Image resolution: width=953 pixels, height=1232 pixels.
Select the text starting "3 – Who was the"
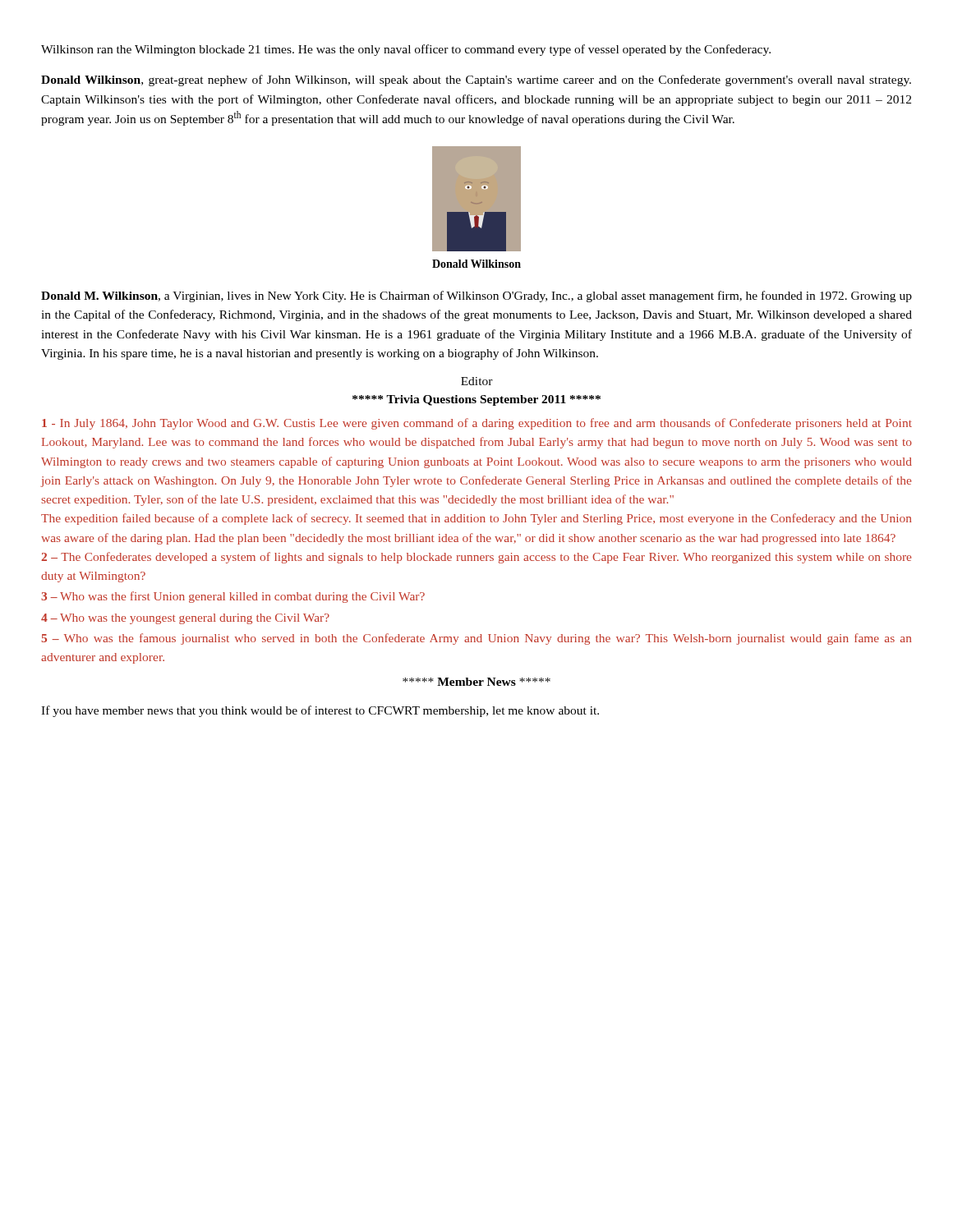pos(233,596)
